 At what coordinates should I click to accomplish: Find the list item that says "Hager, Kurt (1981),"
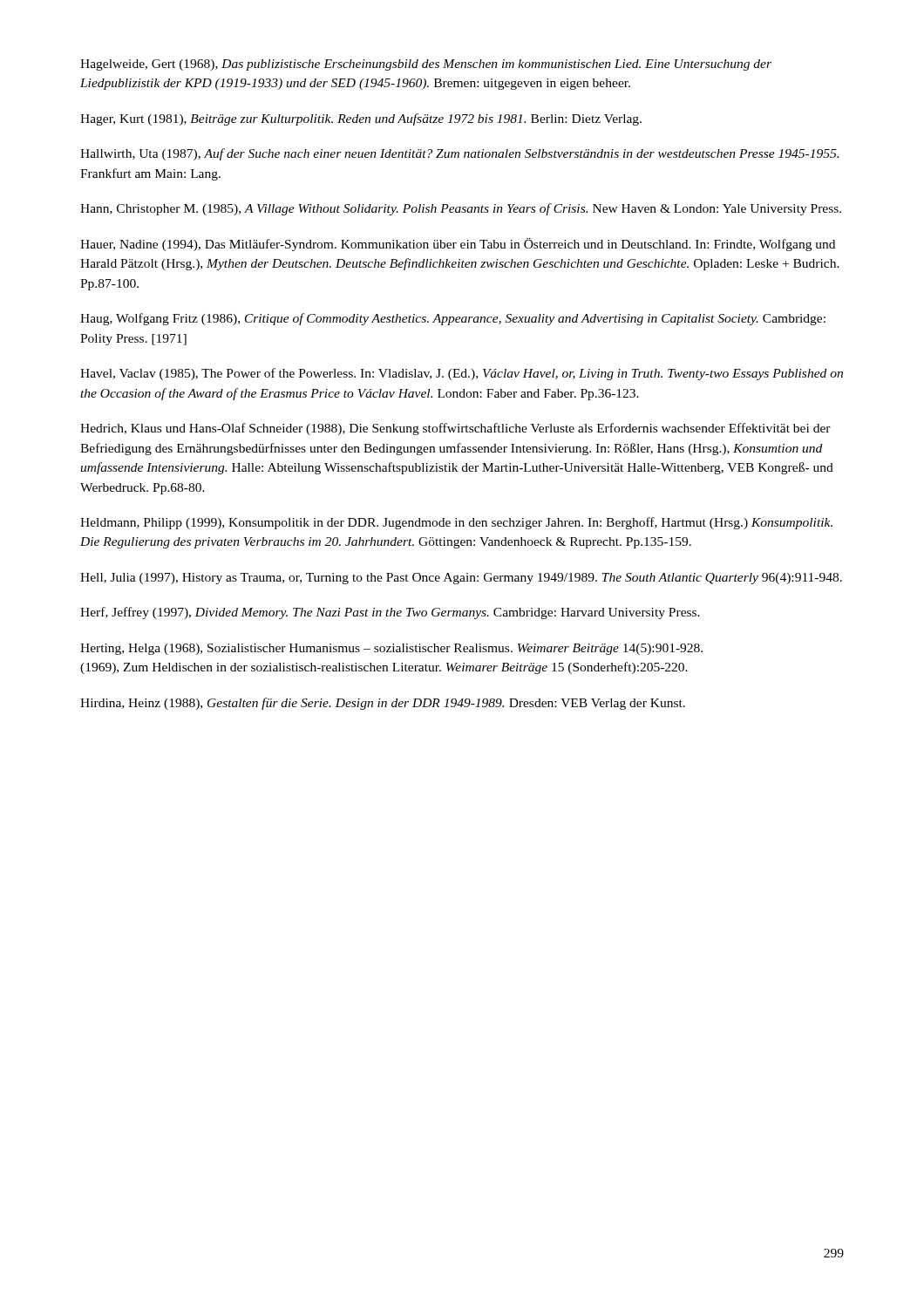(361, 118)
